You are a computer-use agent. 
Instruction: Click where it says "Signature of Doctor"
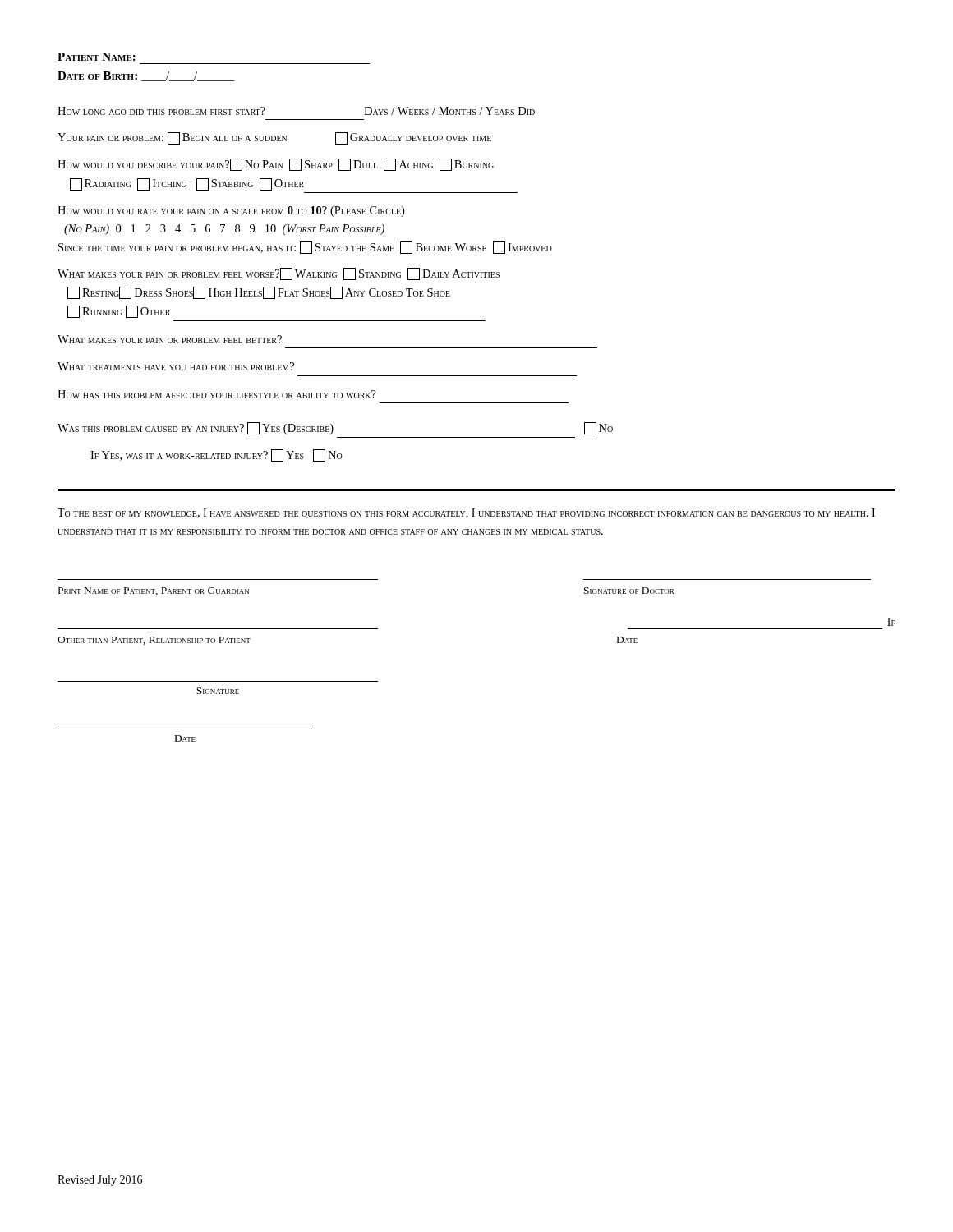(629, 590)
